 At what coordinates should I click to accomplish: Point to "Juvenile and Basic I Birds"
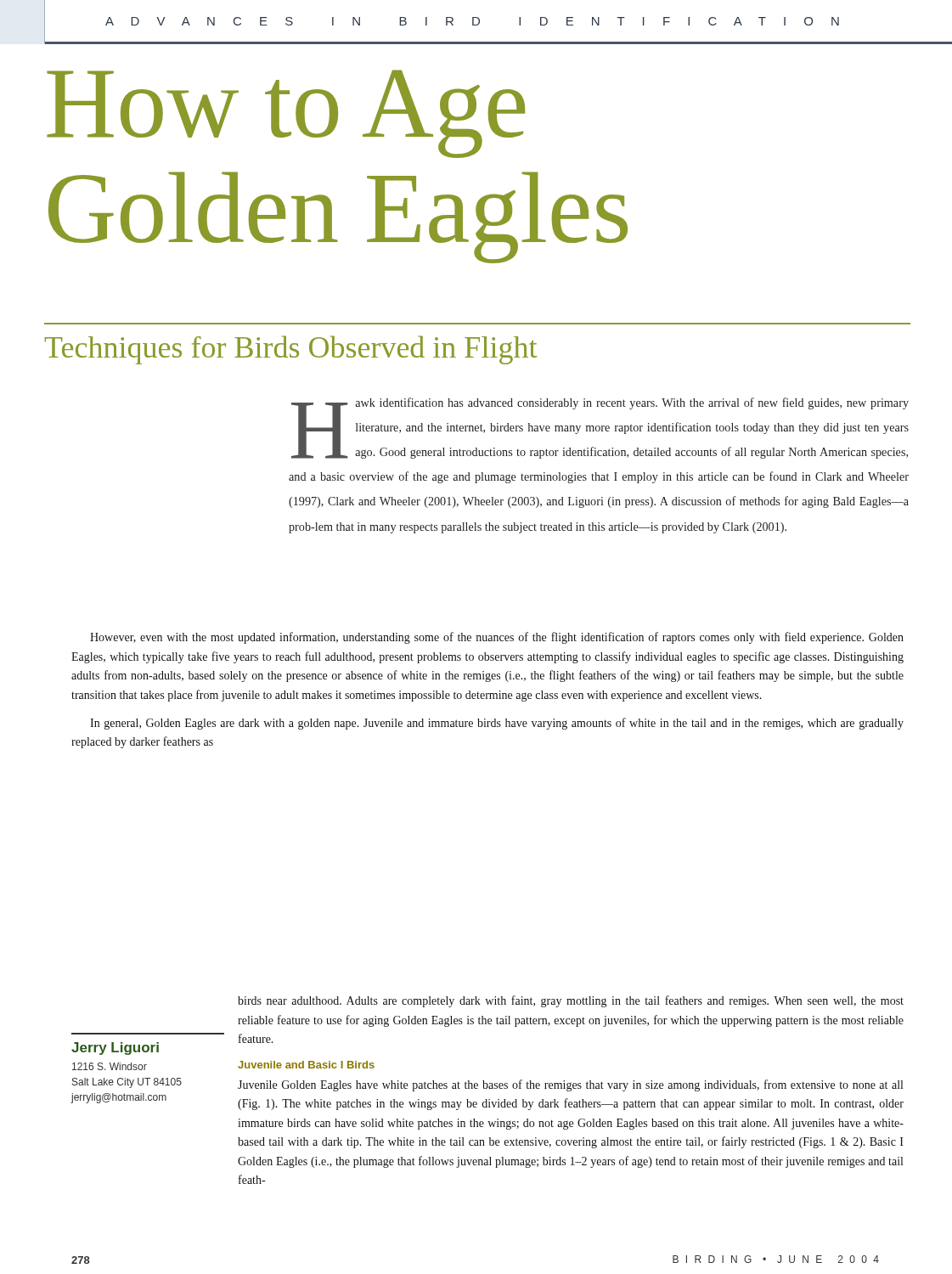point(306,1065)
